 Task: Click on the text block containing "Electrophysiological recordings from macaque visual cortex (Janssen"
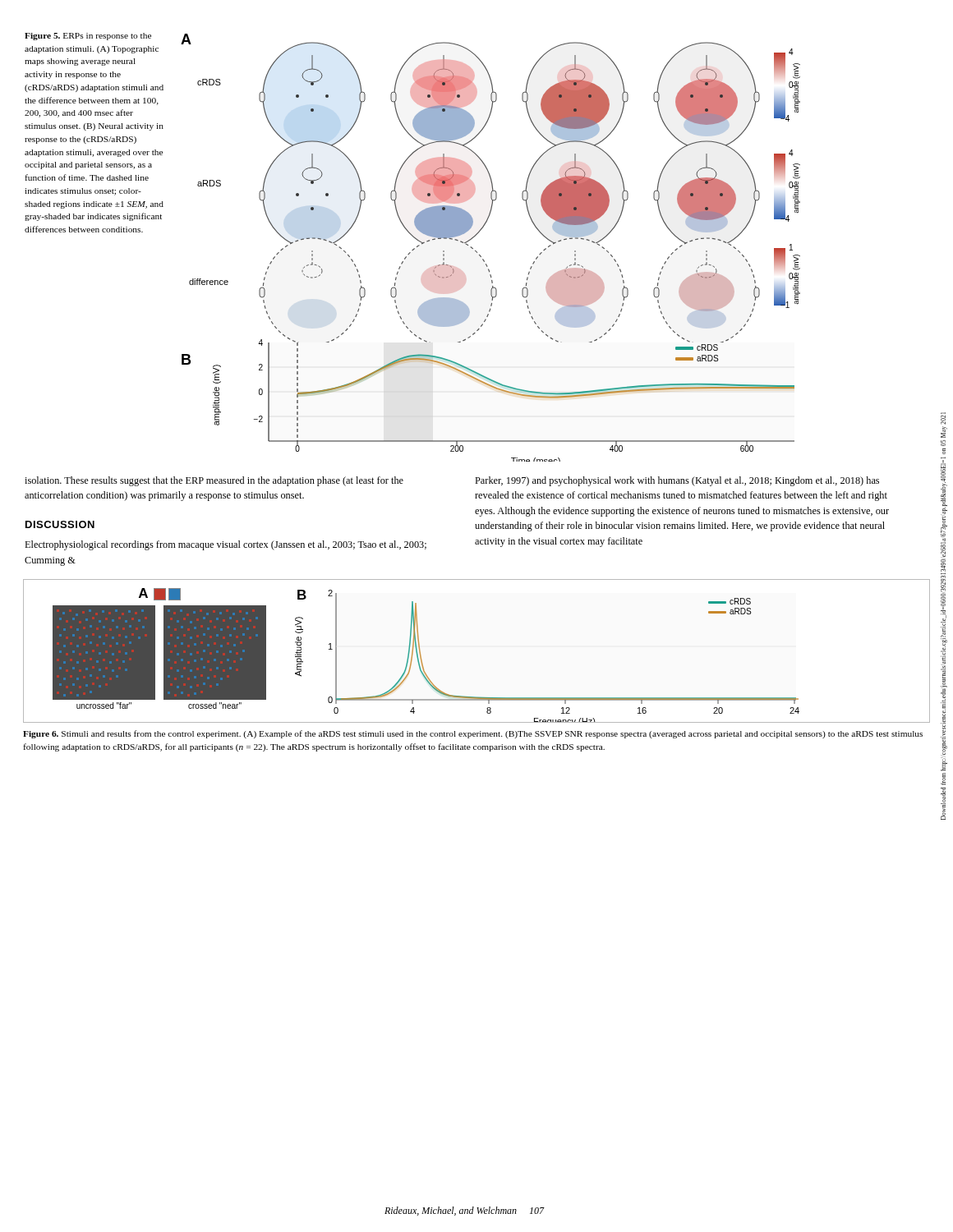226,552
